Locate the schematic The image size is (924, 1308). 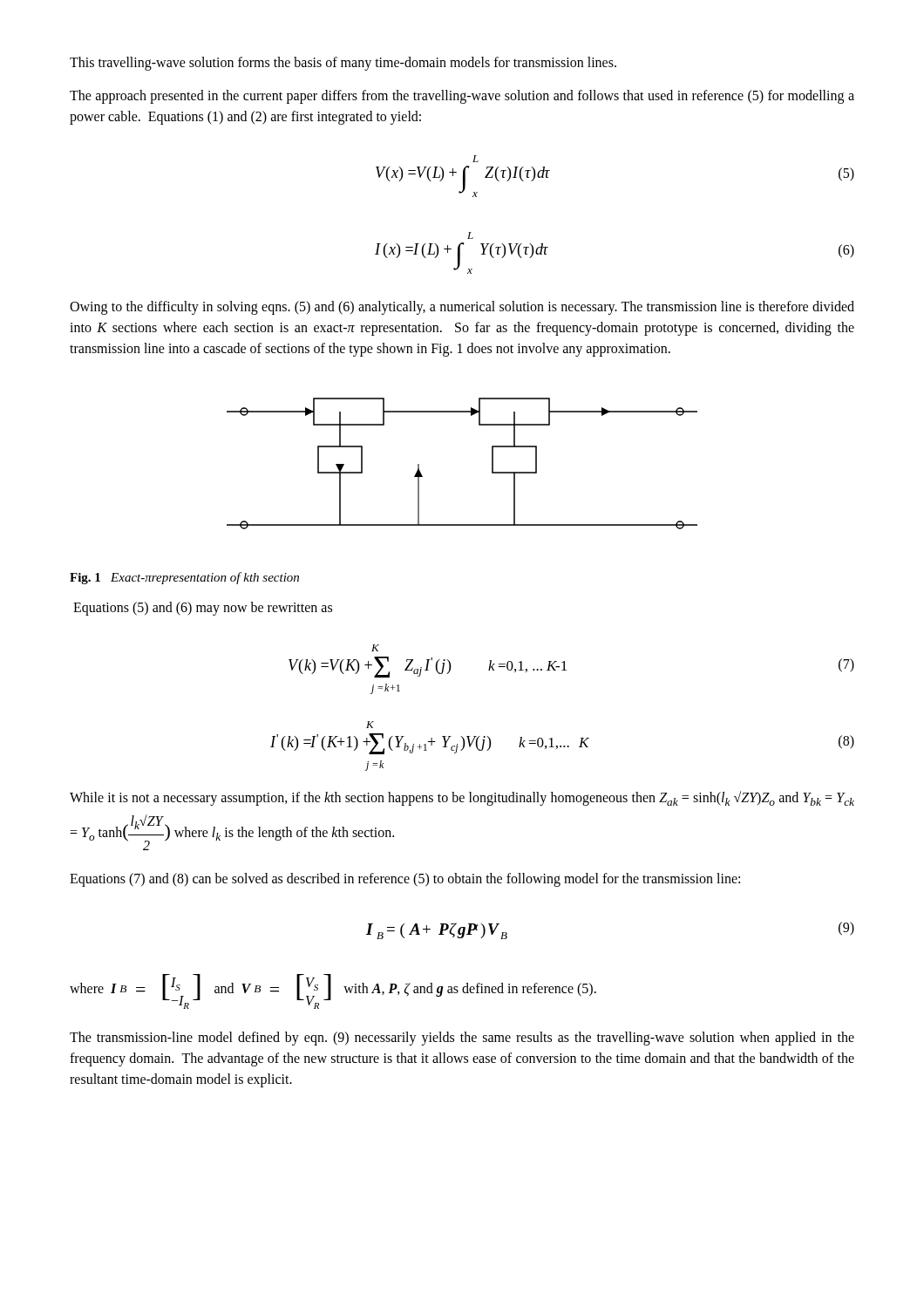pyautogui.click(x=462, y=470)
